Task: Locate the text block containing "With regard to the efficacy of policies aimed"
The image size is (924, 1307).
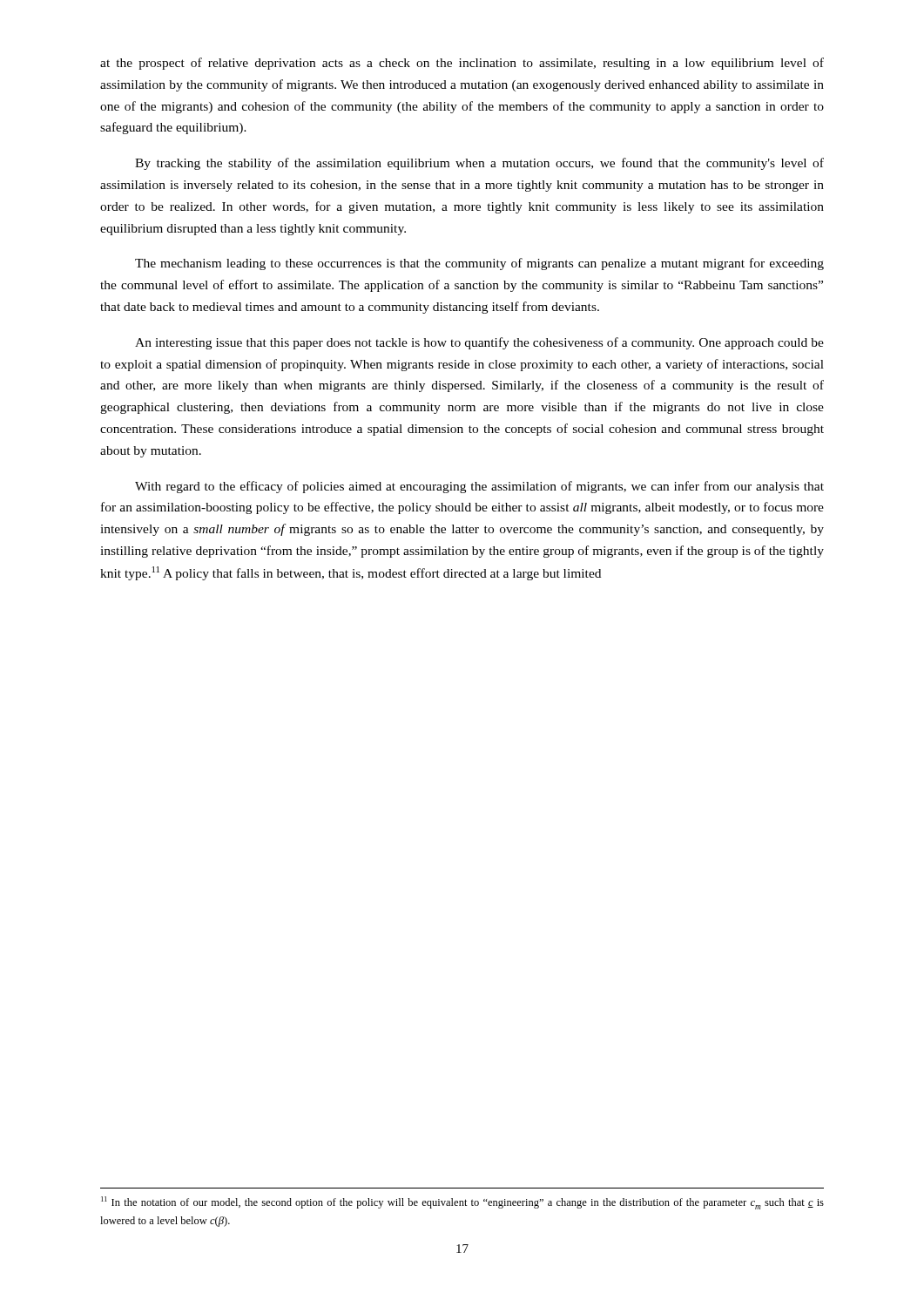Action: [x=462, y=529]
